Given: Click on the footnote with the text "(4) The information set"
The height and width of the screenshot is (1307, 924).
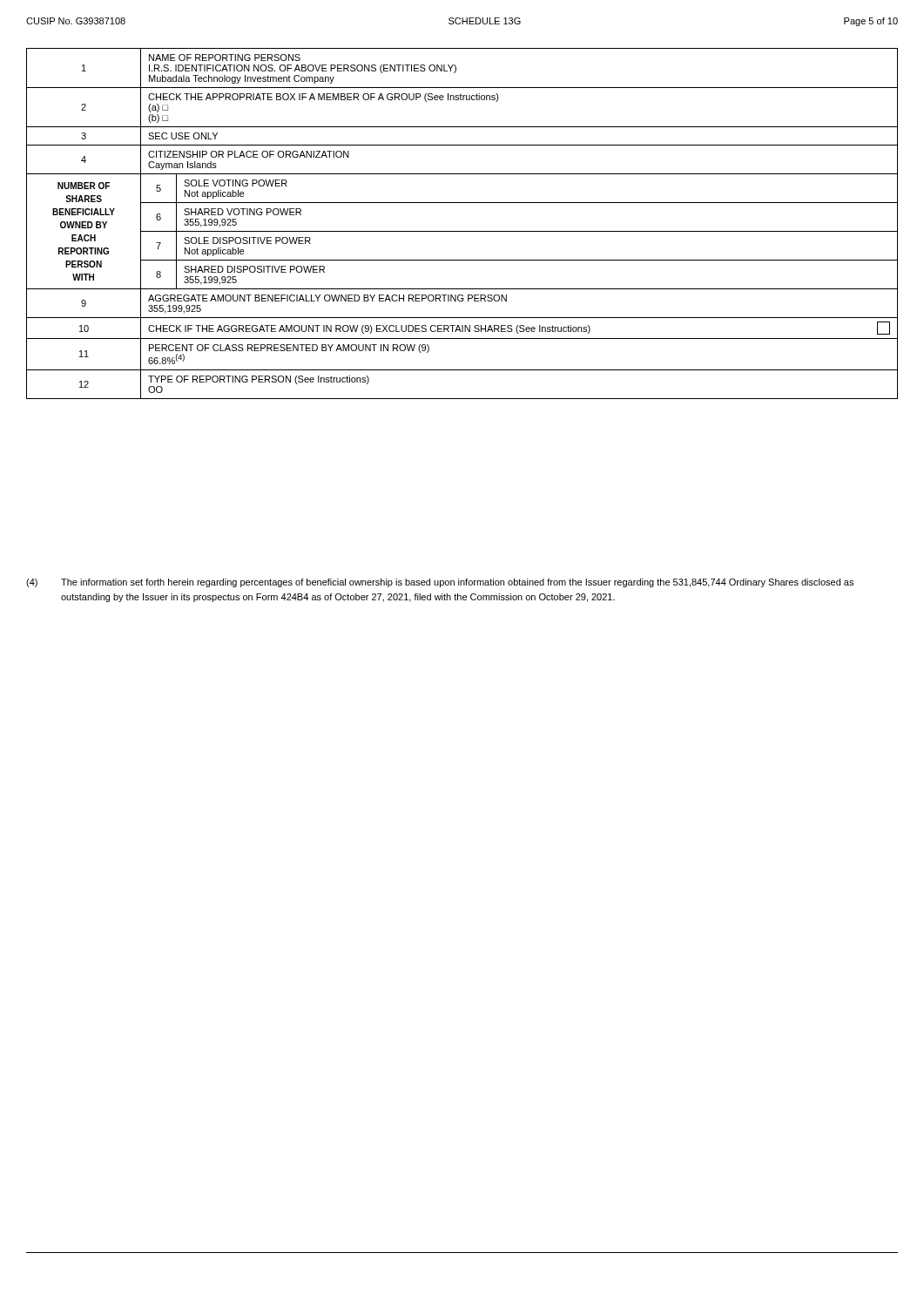Looking at the screenshot, I should coord(462,589).
